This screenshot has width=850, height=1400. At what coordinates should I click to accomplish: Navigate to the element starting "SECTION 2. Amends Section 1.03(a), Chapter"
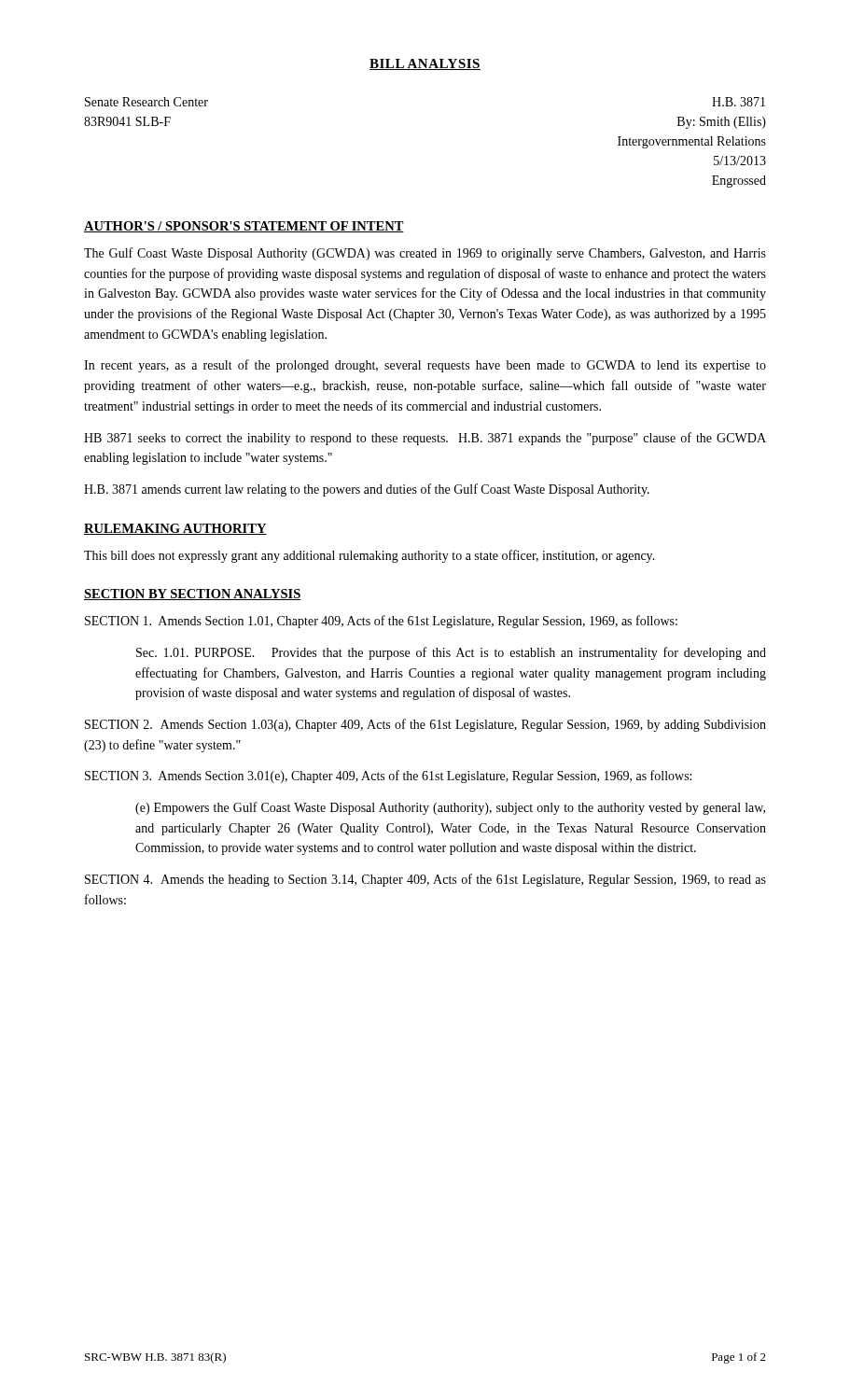pos(425,735)
